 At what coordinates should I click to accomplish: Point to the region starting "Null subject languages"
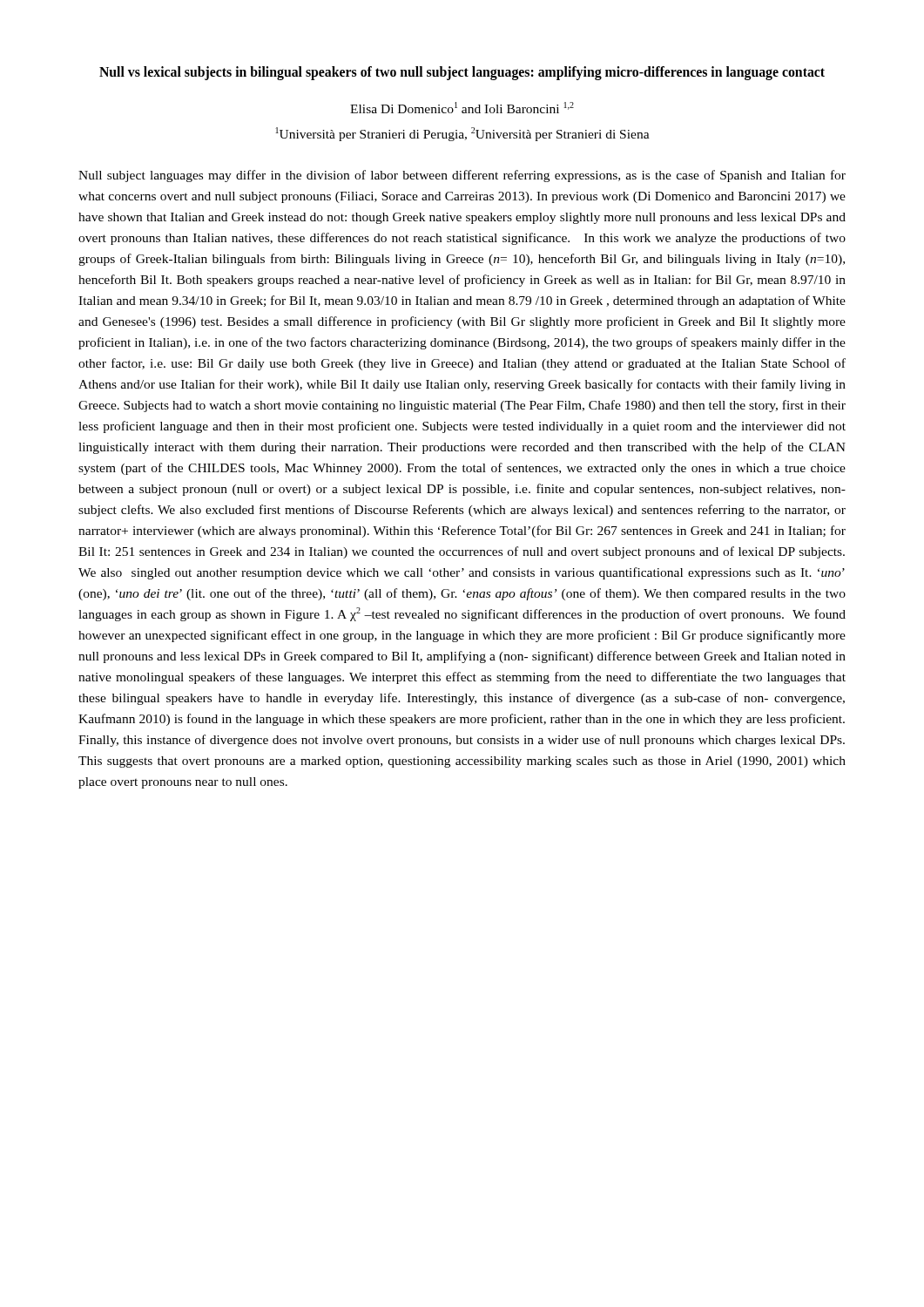tap(462, 478)
